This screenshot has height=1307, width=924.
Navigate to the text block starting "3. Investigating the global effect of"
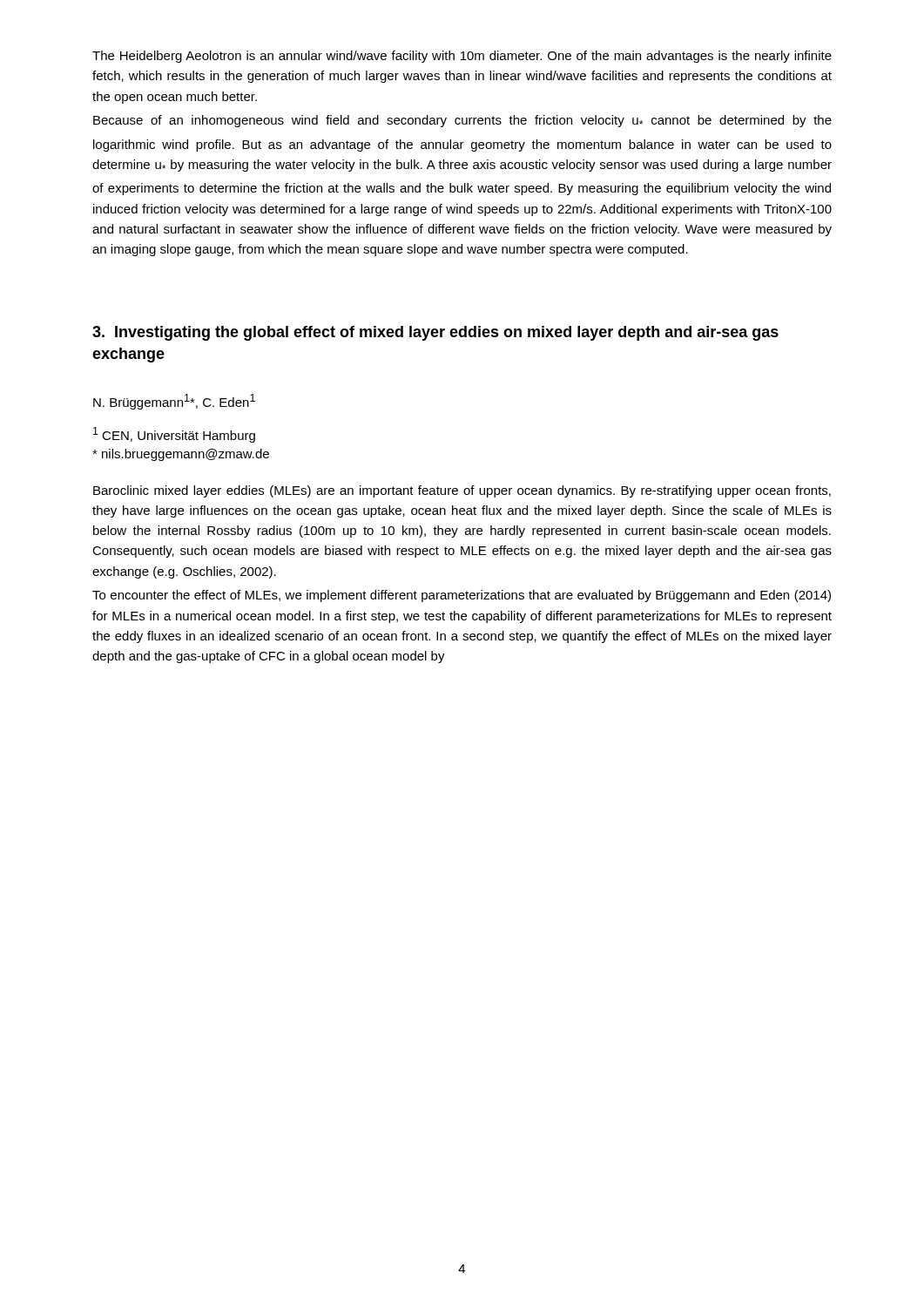click(x=436, y=343)
